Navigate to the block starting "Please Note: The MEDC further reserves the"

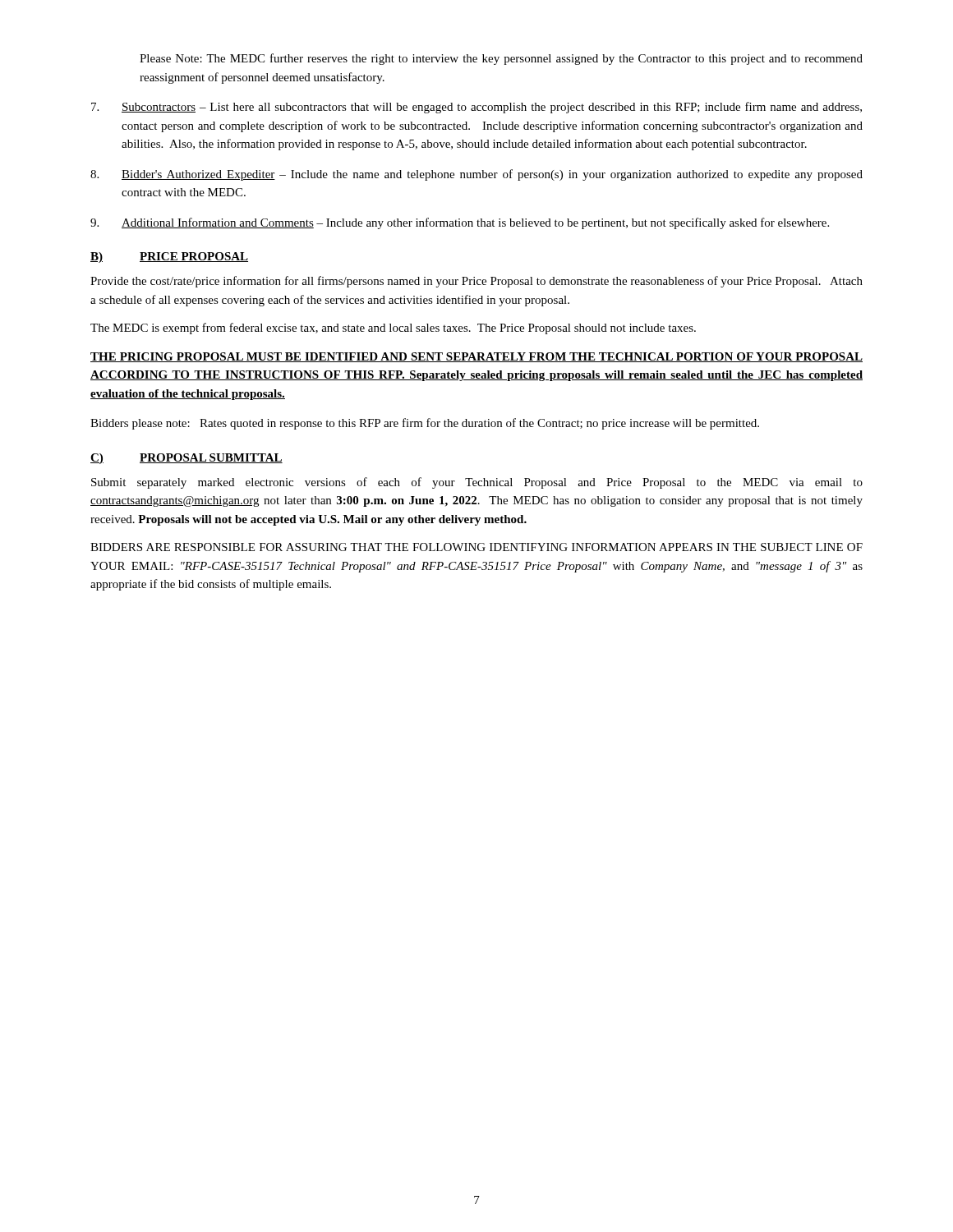(x=501, y=68)
